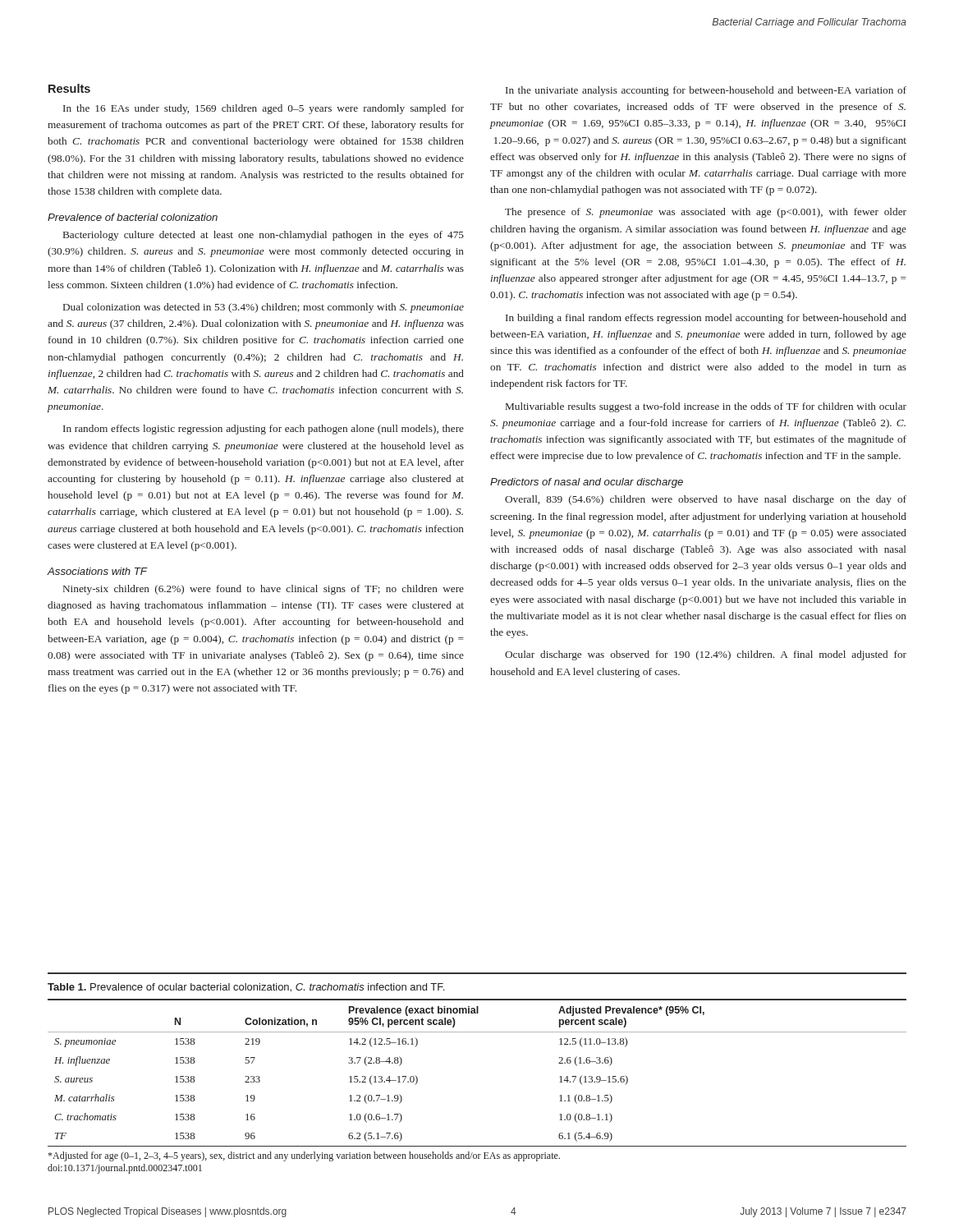This screenshot has width=954, height=1232.
Task: Where does it say "Prevalence of bacterial colonization"?
Action: point(133,217)
